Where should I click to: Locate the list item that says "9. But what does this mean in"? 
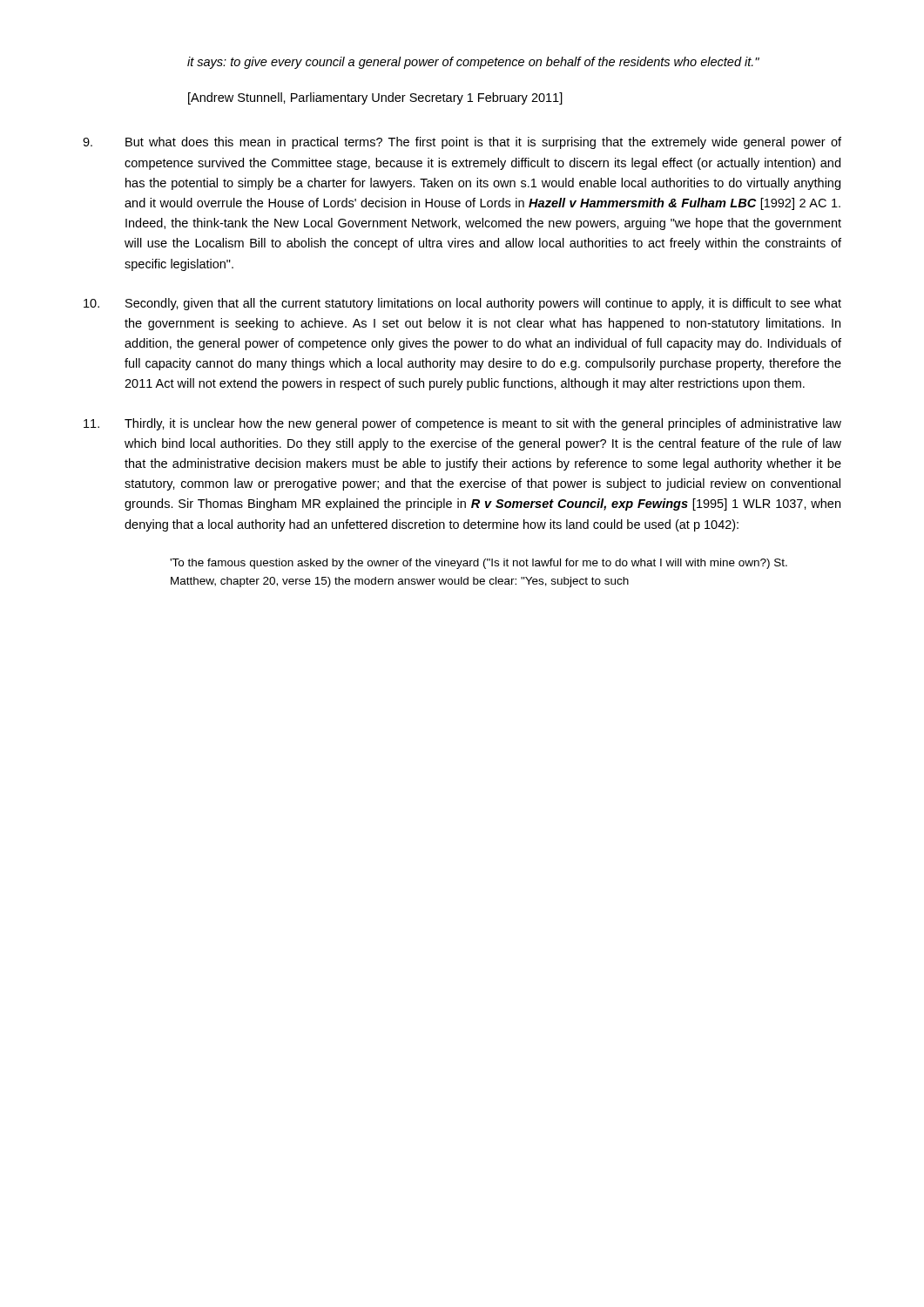(x=462, y=203)
